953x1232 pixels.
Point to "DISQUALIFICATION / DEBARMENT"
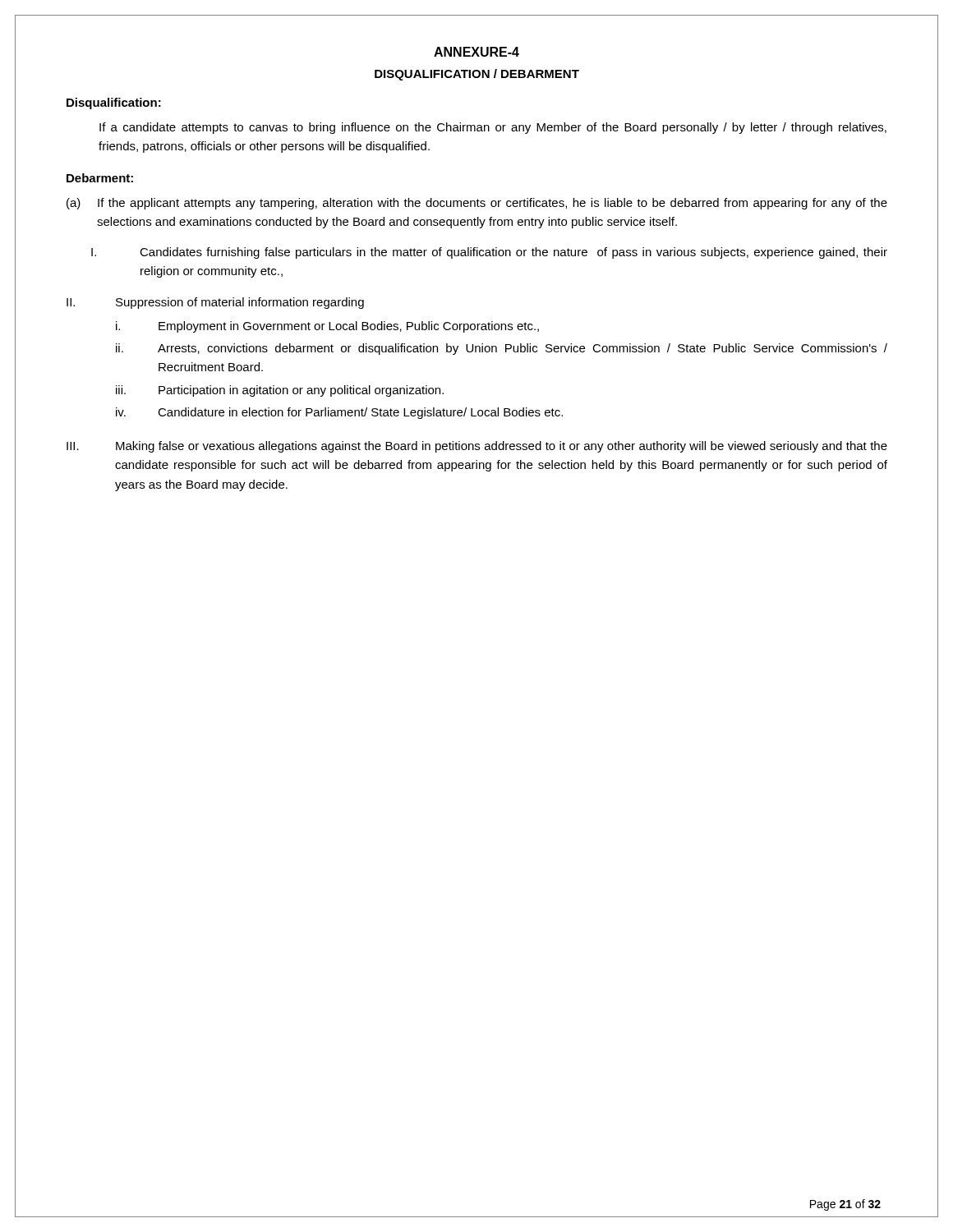coord(476,73)
